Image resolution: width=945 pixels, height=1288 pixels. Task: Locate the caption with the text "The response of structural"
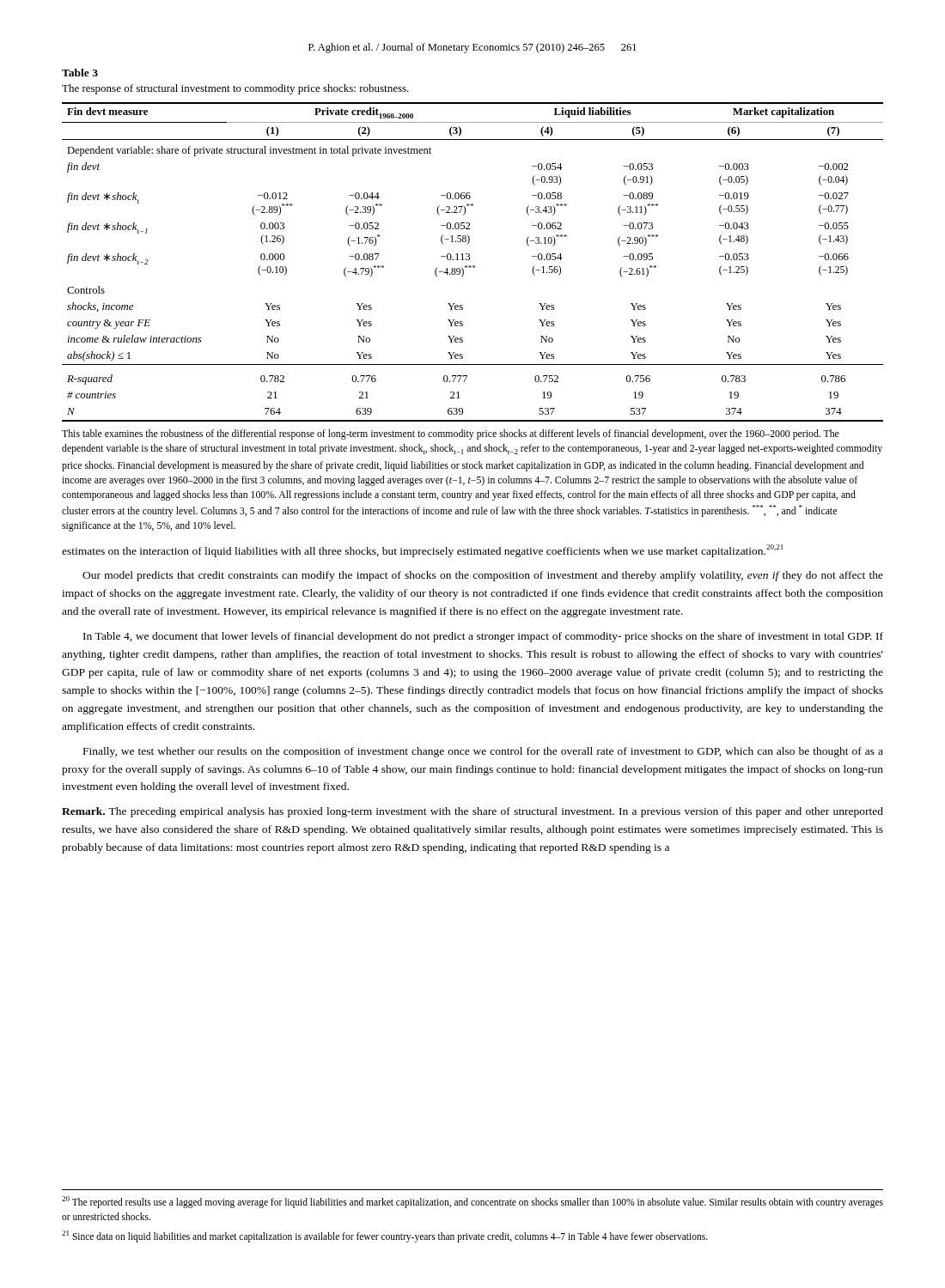236,88
